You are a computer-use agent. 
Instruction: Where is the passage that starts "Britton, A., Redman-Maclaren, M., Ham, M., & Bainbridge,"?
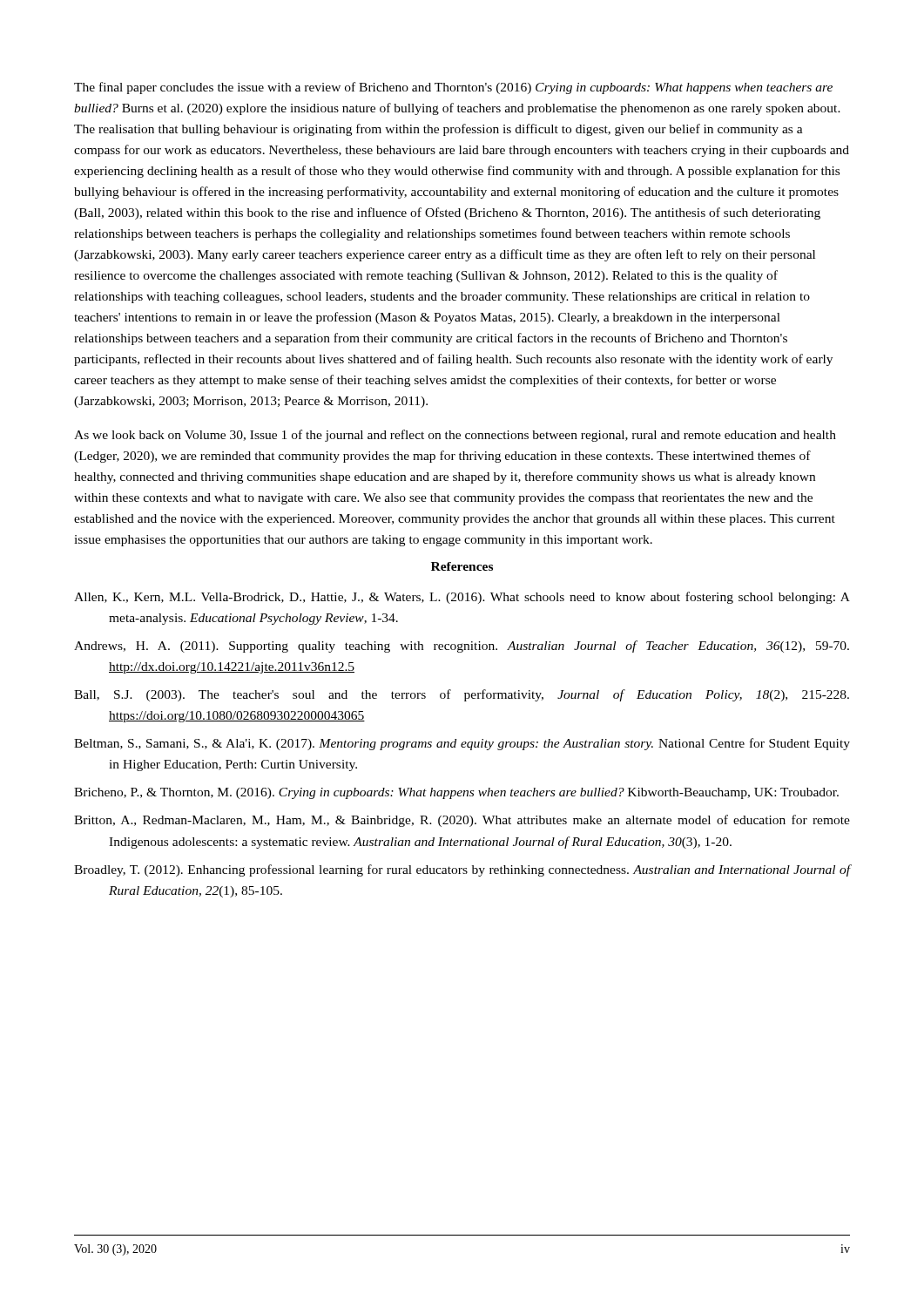(x=462, y=831)
